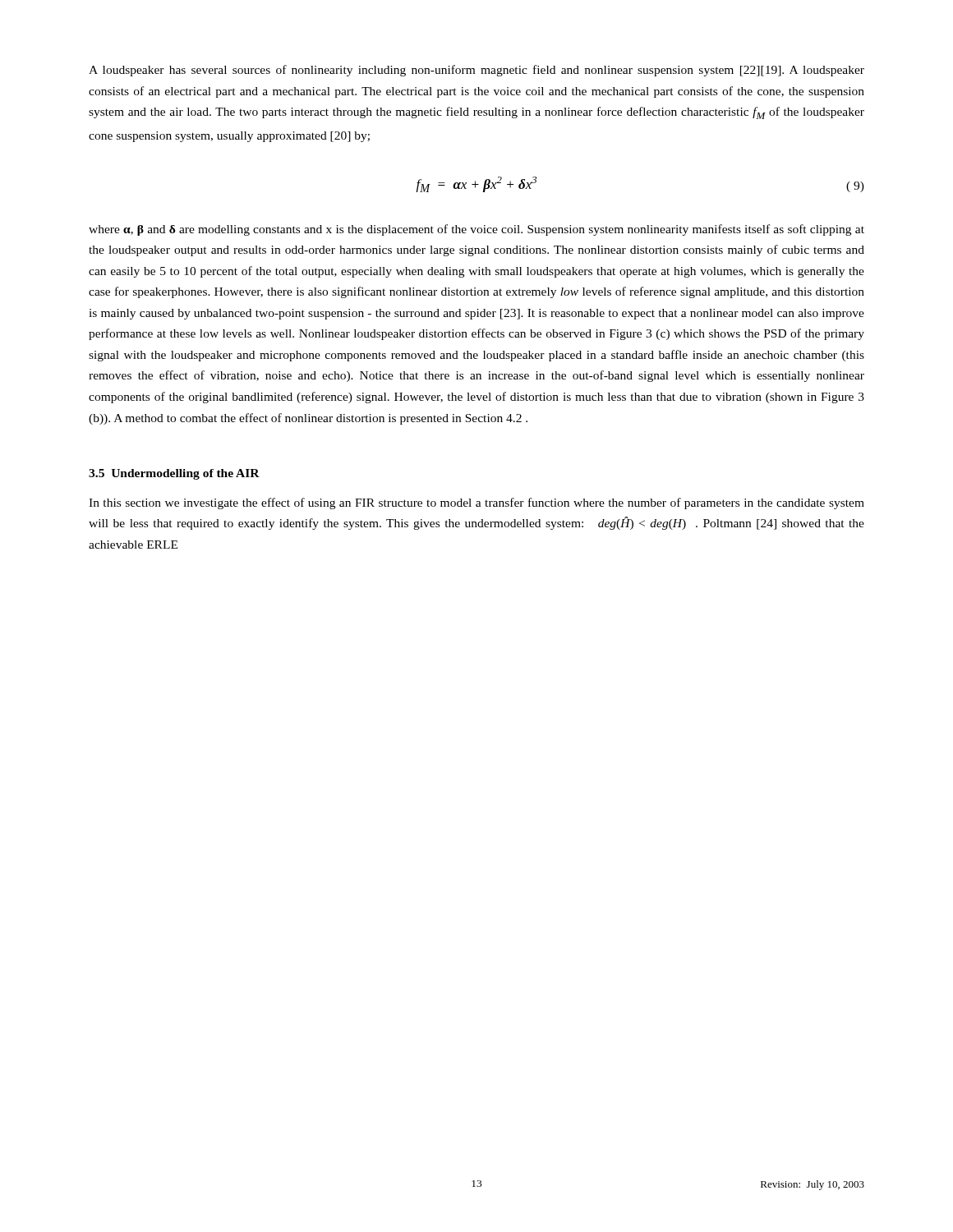This screenshot has width=953, height=1232.
Task: Select the text block containing "A loudspeaker has several sources of nonlinearity"
Action: pos(476,102)
